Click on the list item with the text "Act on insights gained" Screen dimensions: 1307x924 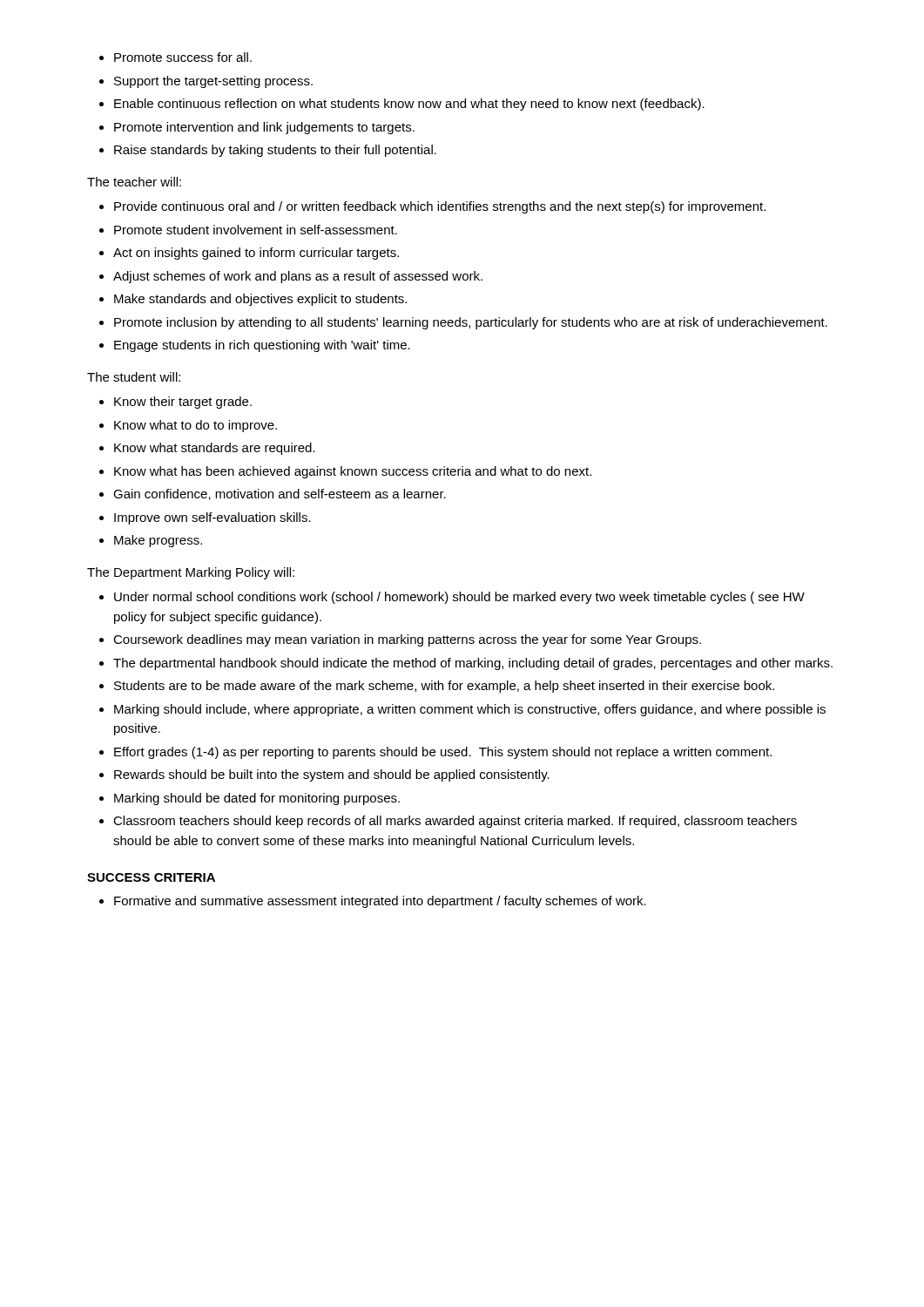click(x=256, y=254)
